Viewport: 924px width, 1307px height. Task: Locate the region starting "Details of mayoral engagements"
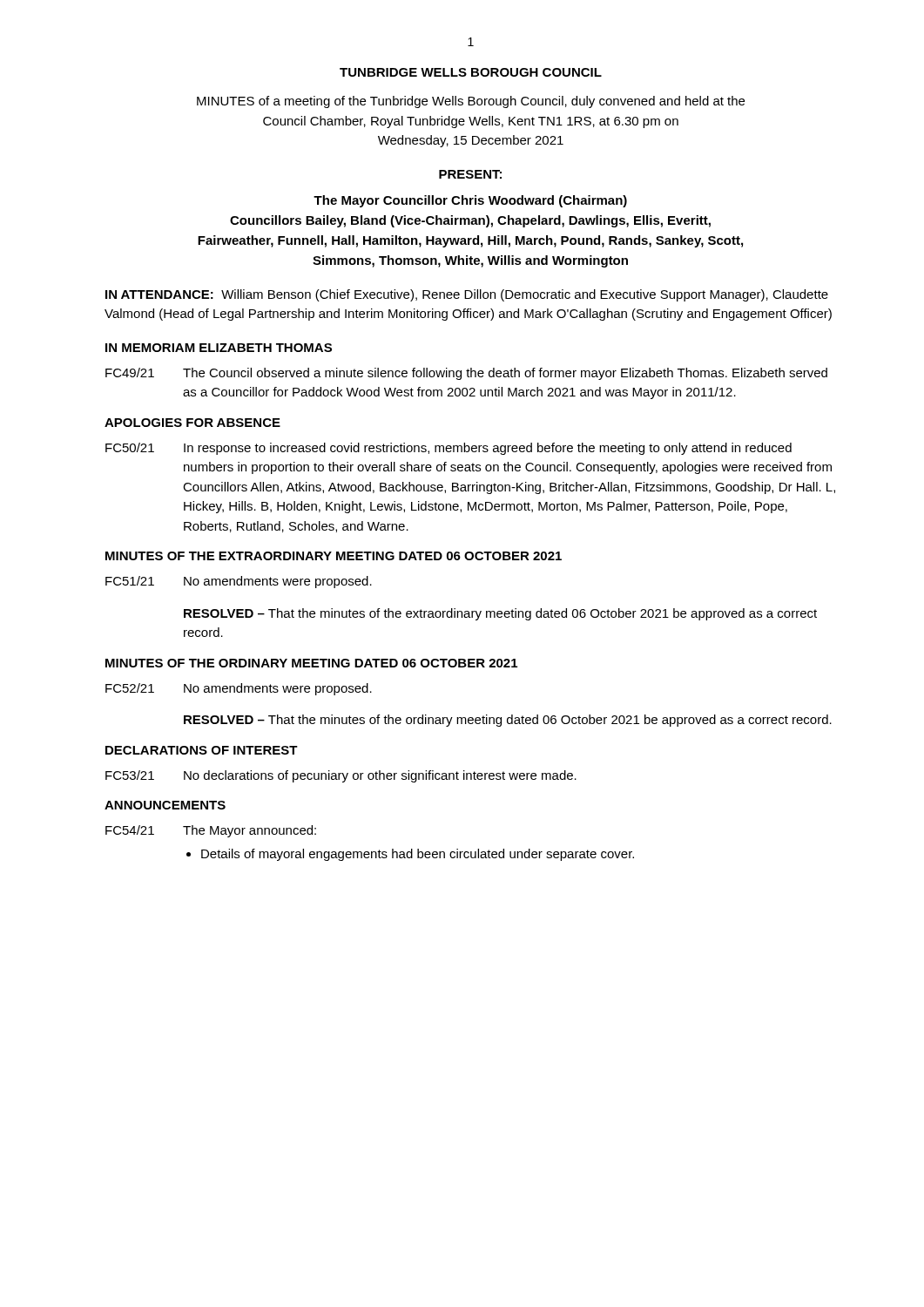(418, 853)
